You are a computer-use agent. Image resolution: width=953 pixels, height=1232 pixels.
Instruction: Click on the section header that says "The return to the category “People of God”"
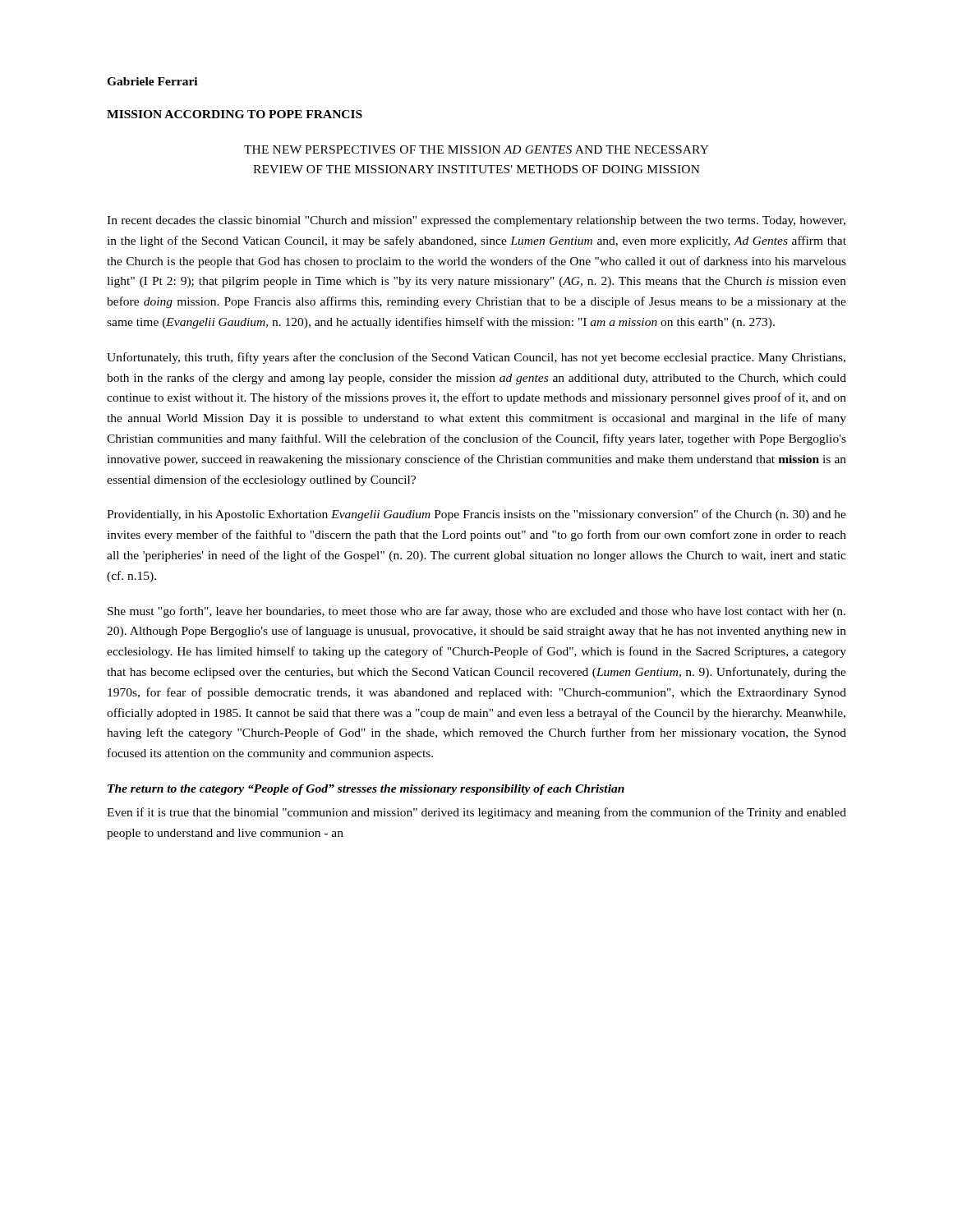(x=366, y=788)
